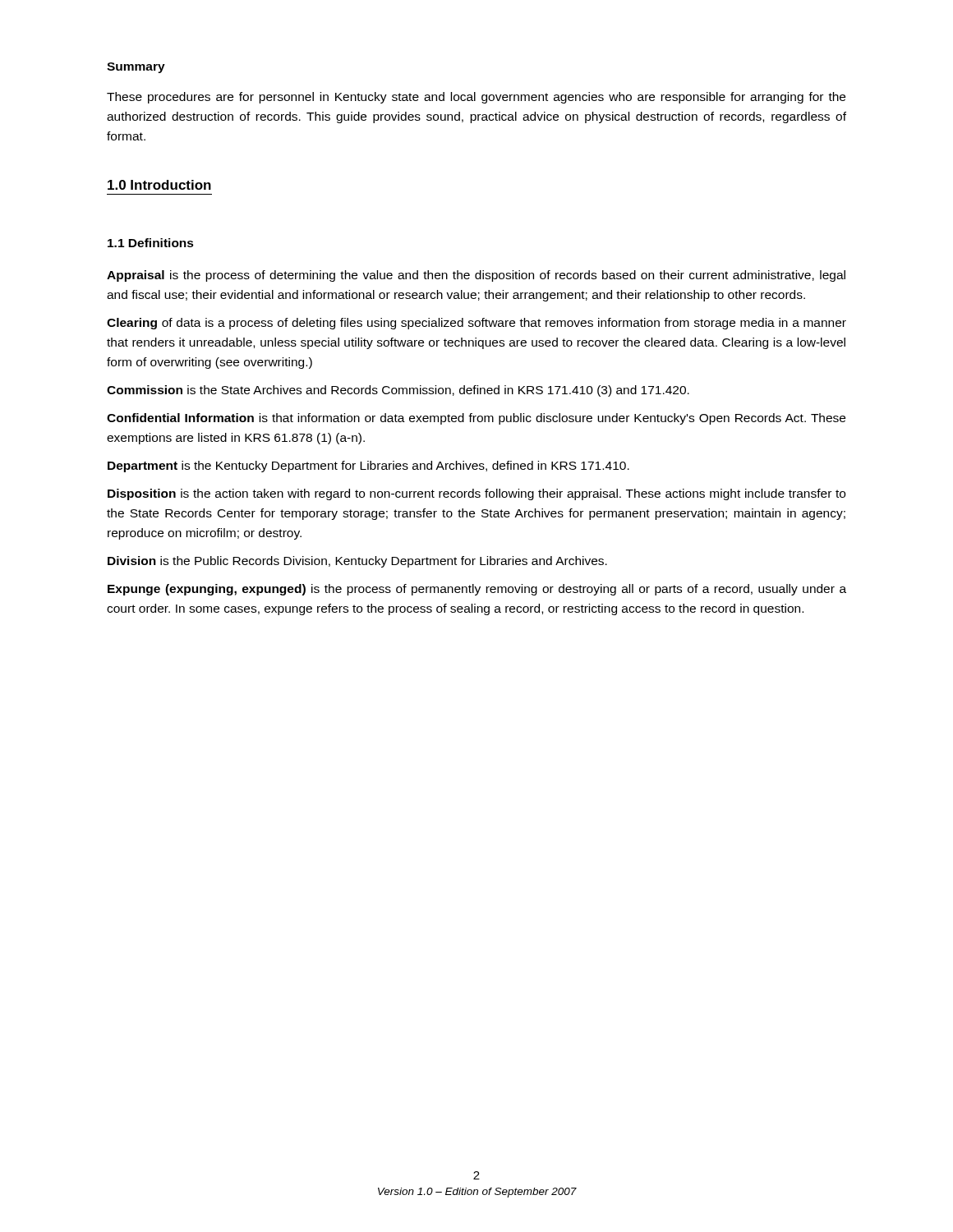Click on the text block with the text "Commission is the"

[398, 390]
